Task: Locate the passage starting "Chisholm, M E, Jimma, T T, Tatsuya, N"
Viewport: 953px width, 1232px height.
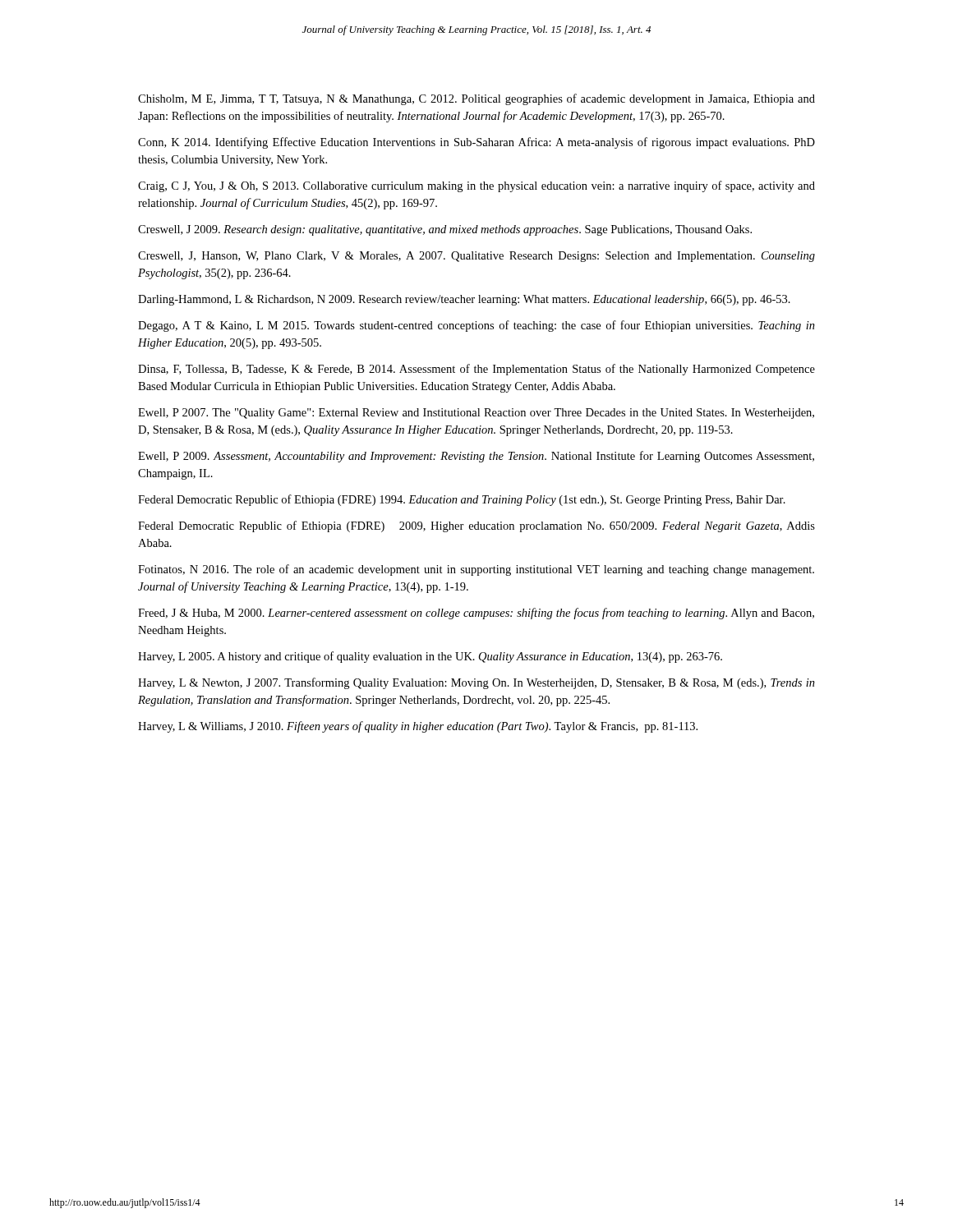Action: [x=476, y=107]
